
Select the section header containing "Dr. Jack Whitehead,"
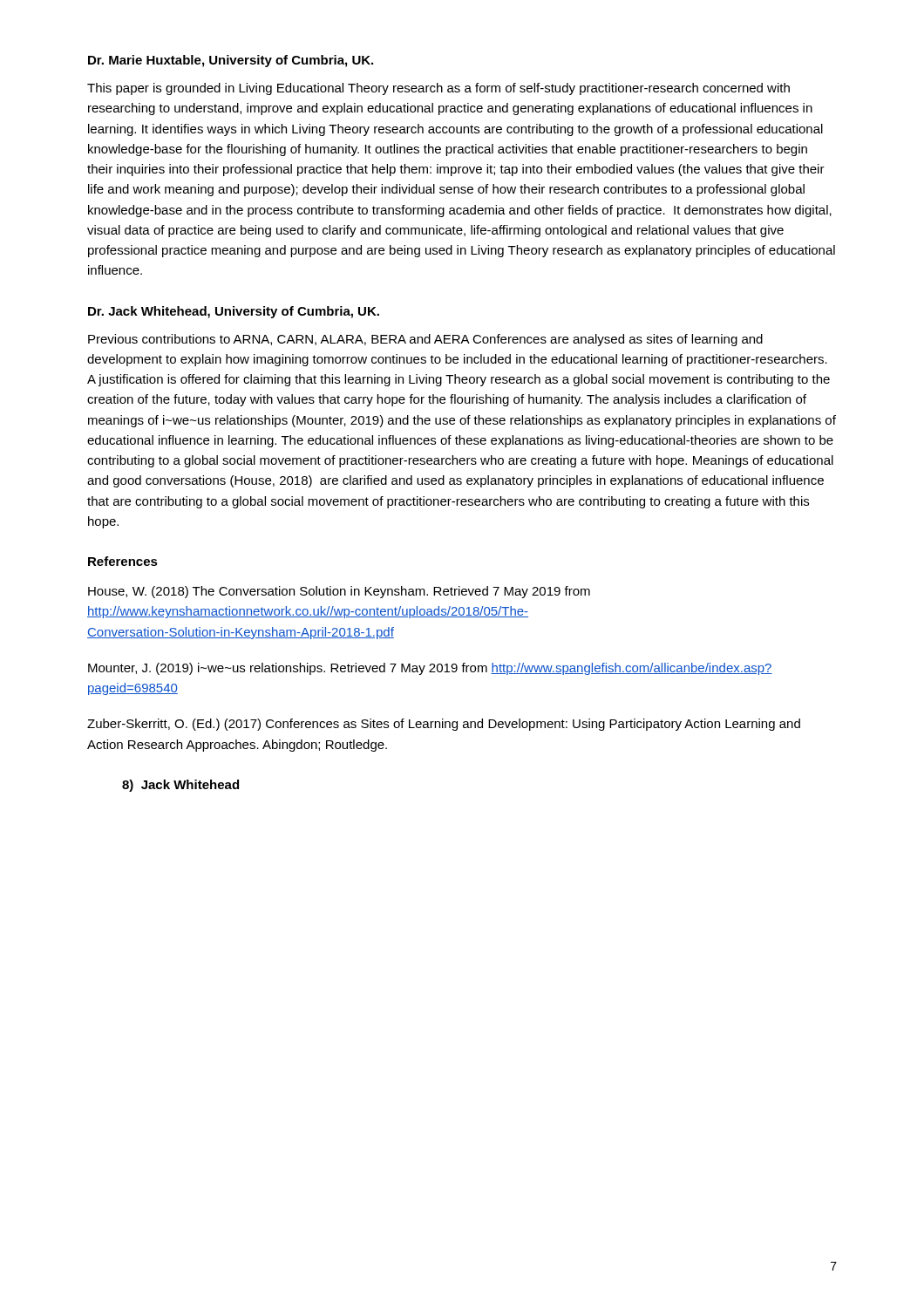(x=234, y=310)
